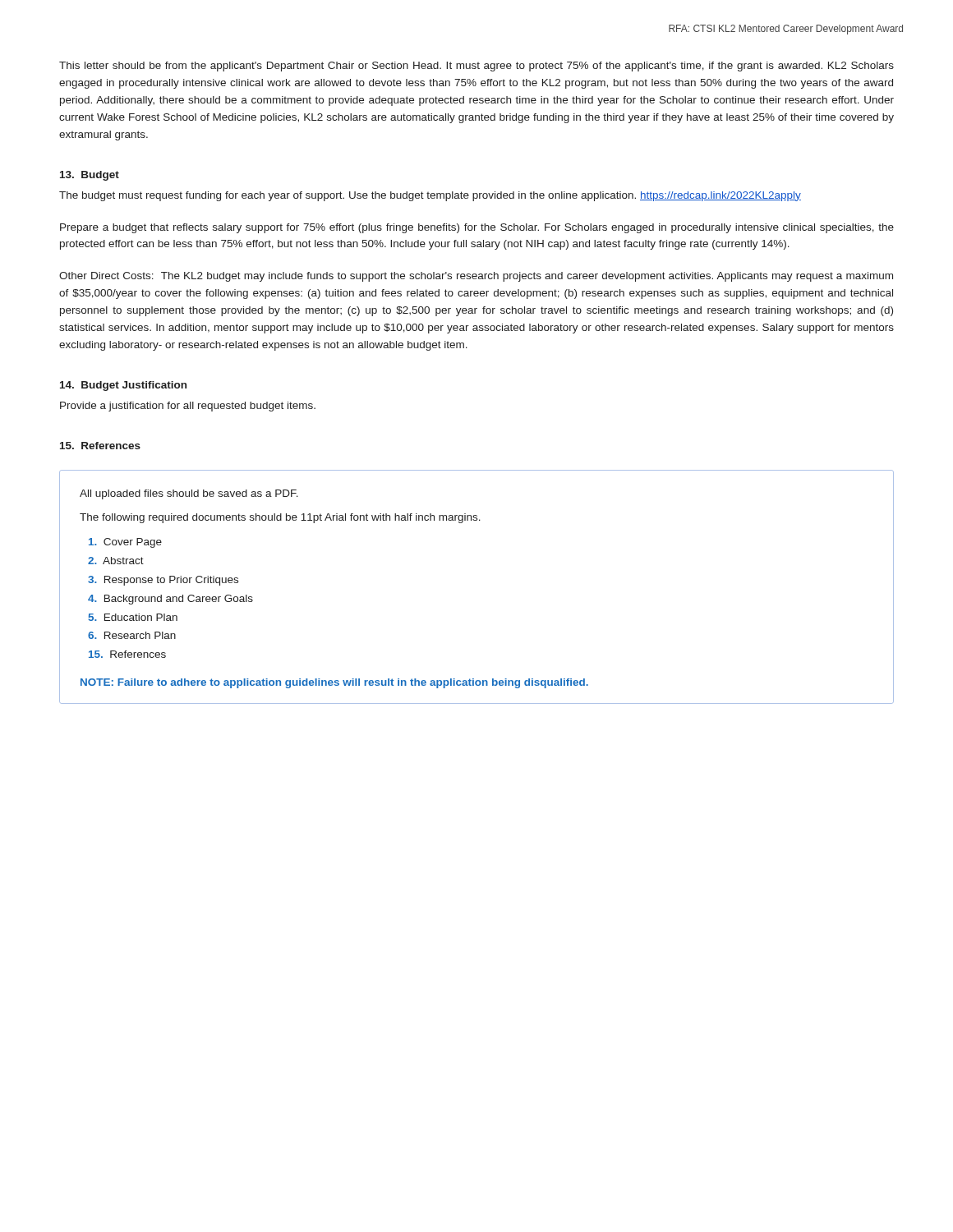This screenshot has width=953, height=1232.
Task: Locate the block of text that opens with "This letter should be from the"
Action: [476, 100]
